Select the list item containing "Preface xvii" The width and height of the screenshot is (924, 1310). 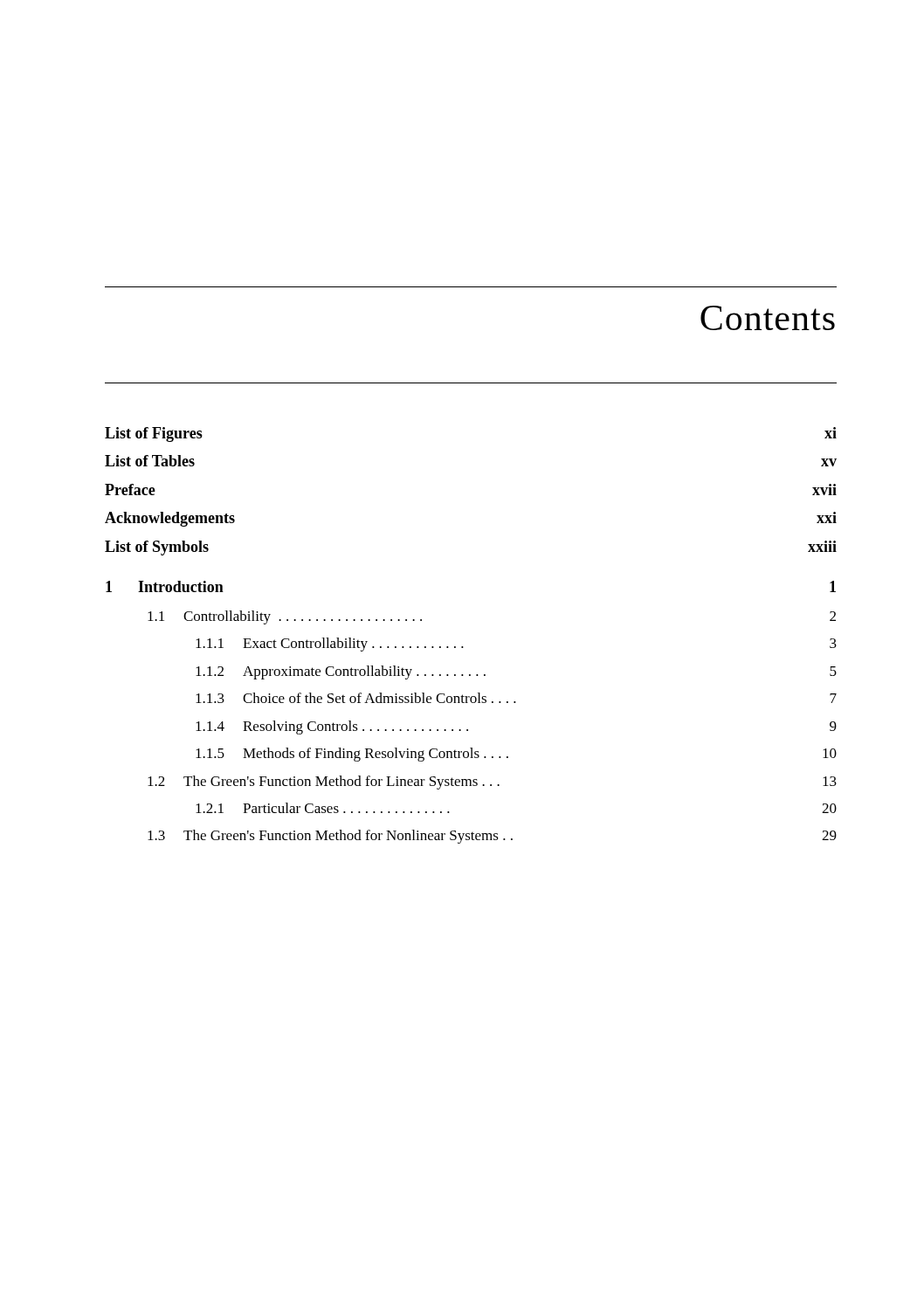point(126,490)
